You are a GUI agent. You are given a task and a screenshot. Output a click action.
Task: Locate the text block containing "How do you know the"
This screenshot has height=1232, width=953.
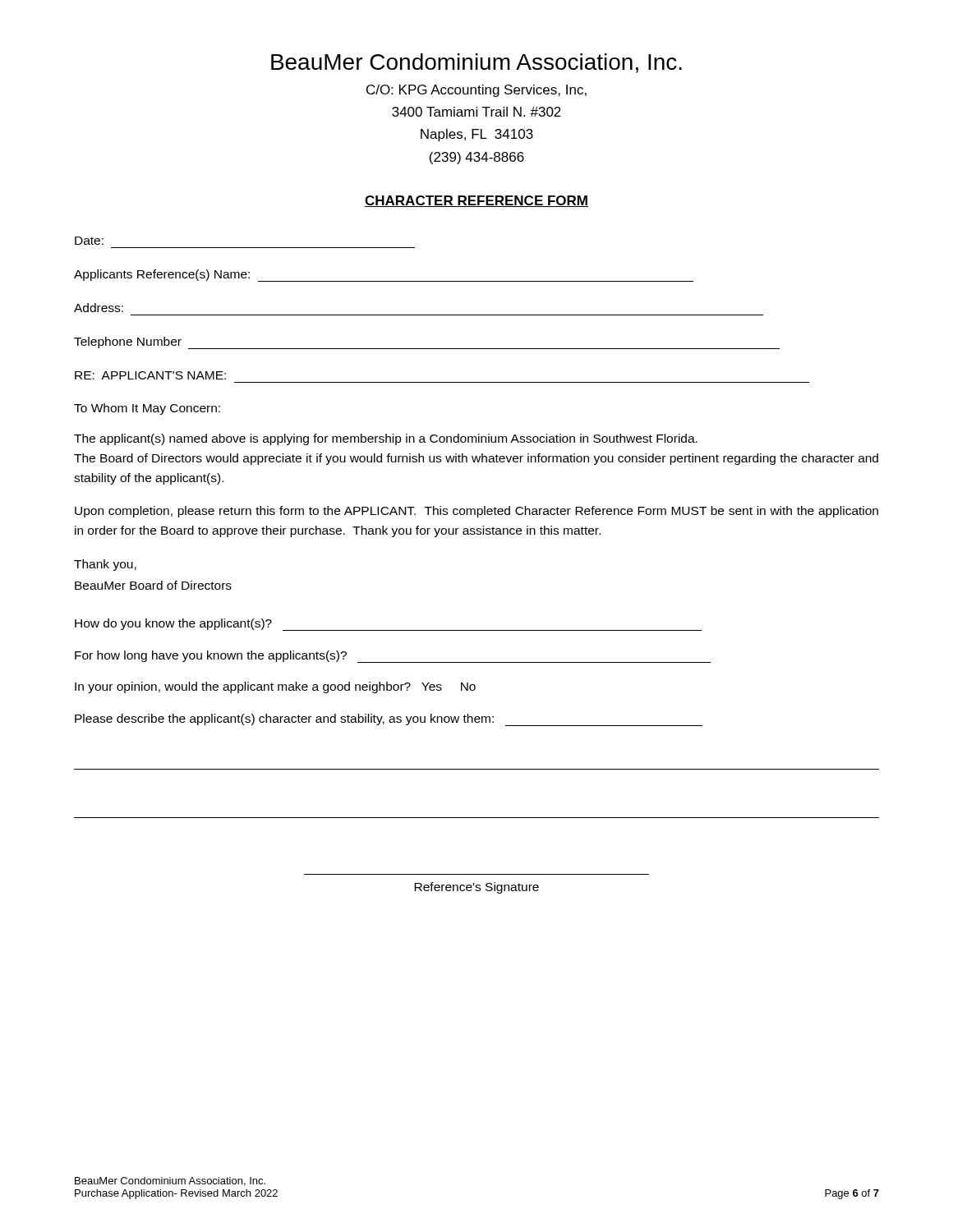(388, 623)
